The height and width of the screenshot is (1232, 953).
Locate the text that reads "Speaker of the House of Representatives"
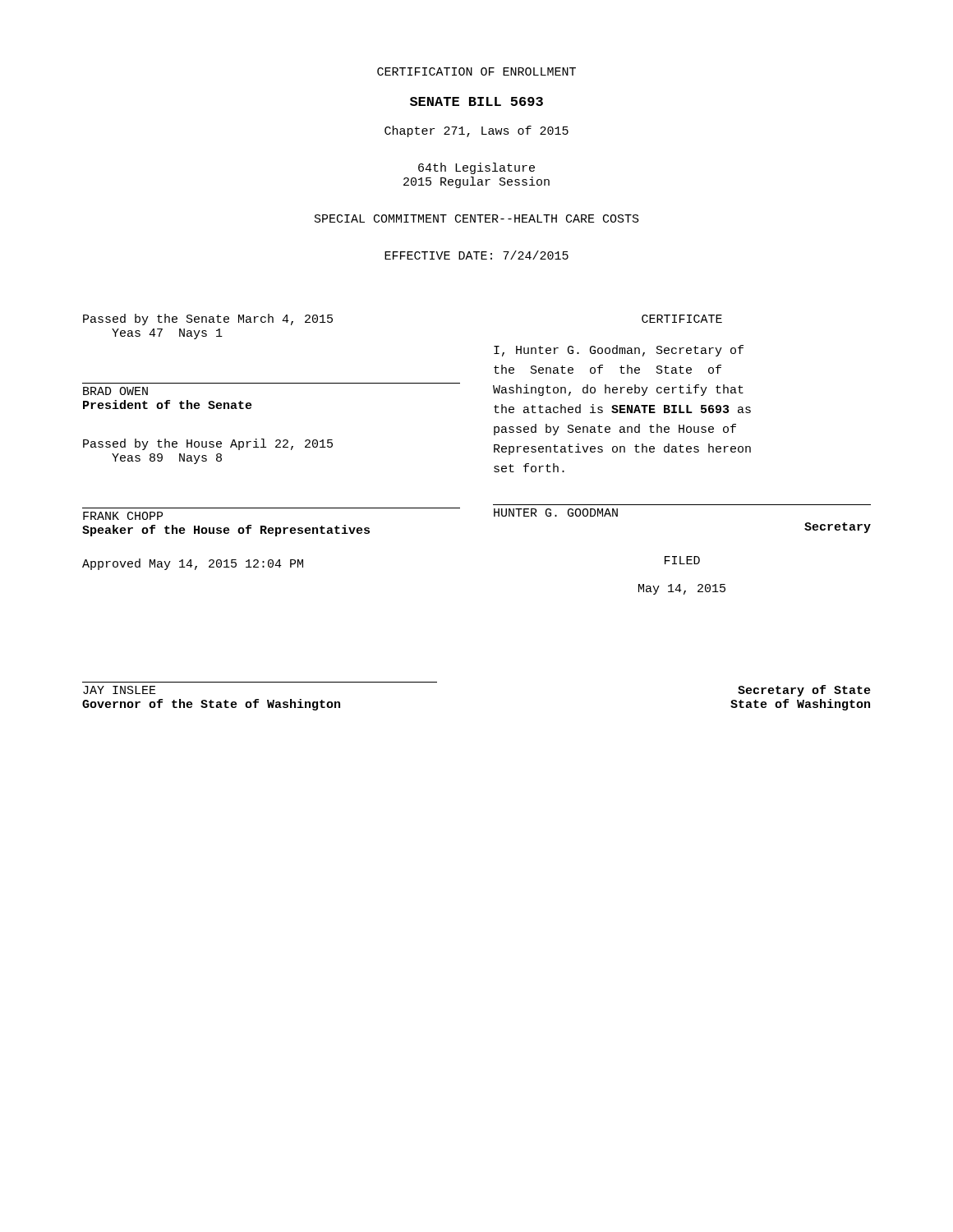click(x=271, y=531)
